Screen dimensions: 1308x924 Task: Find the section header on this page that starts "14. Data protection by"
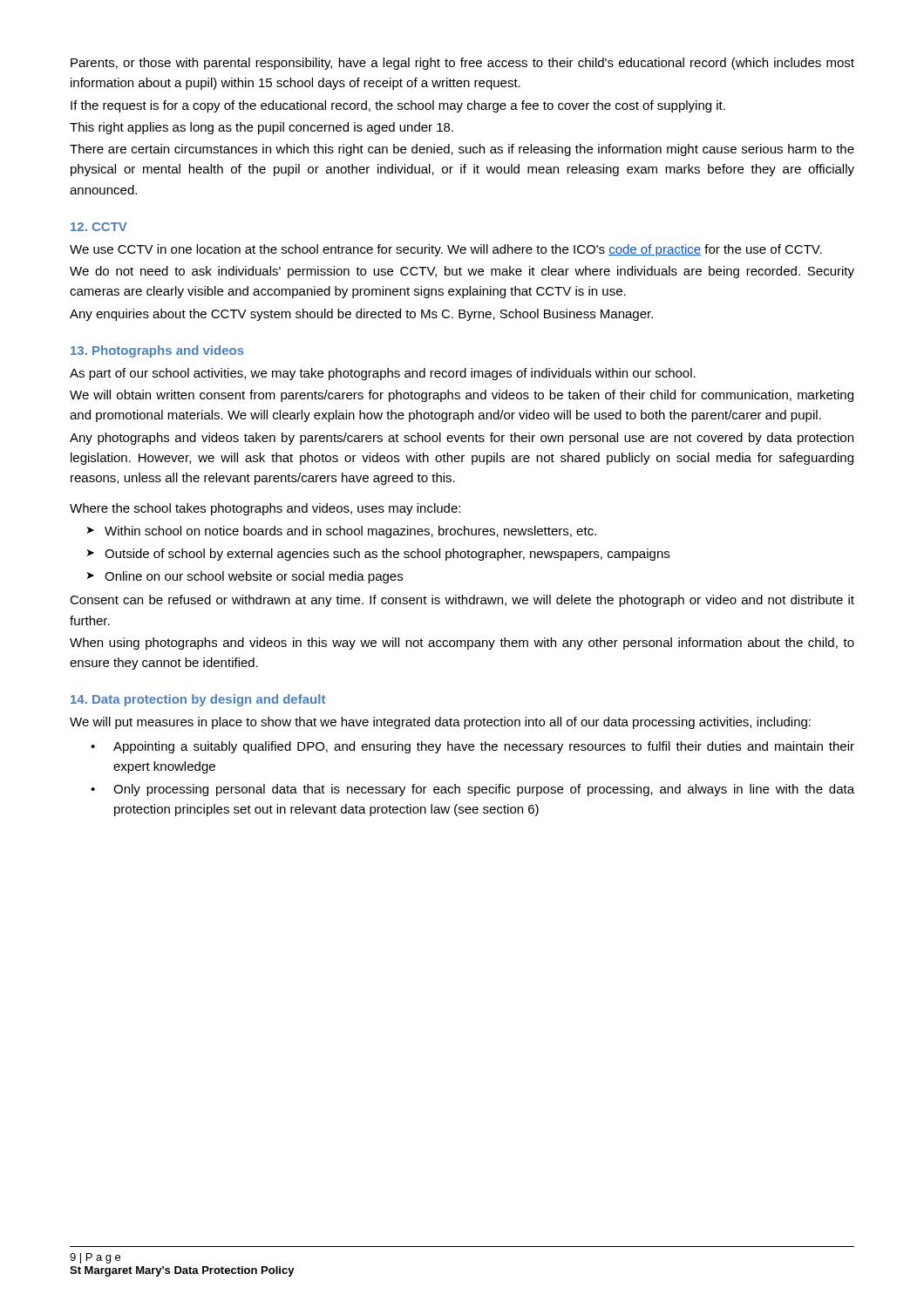click(x=198, y=699)
